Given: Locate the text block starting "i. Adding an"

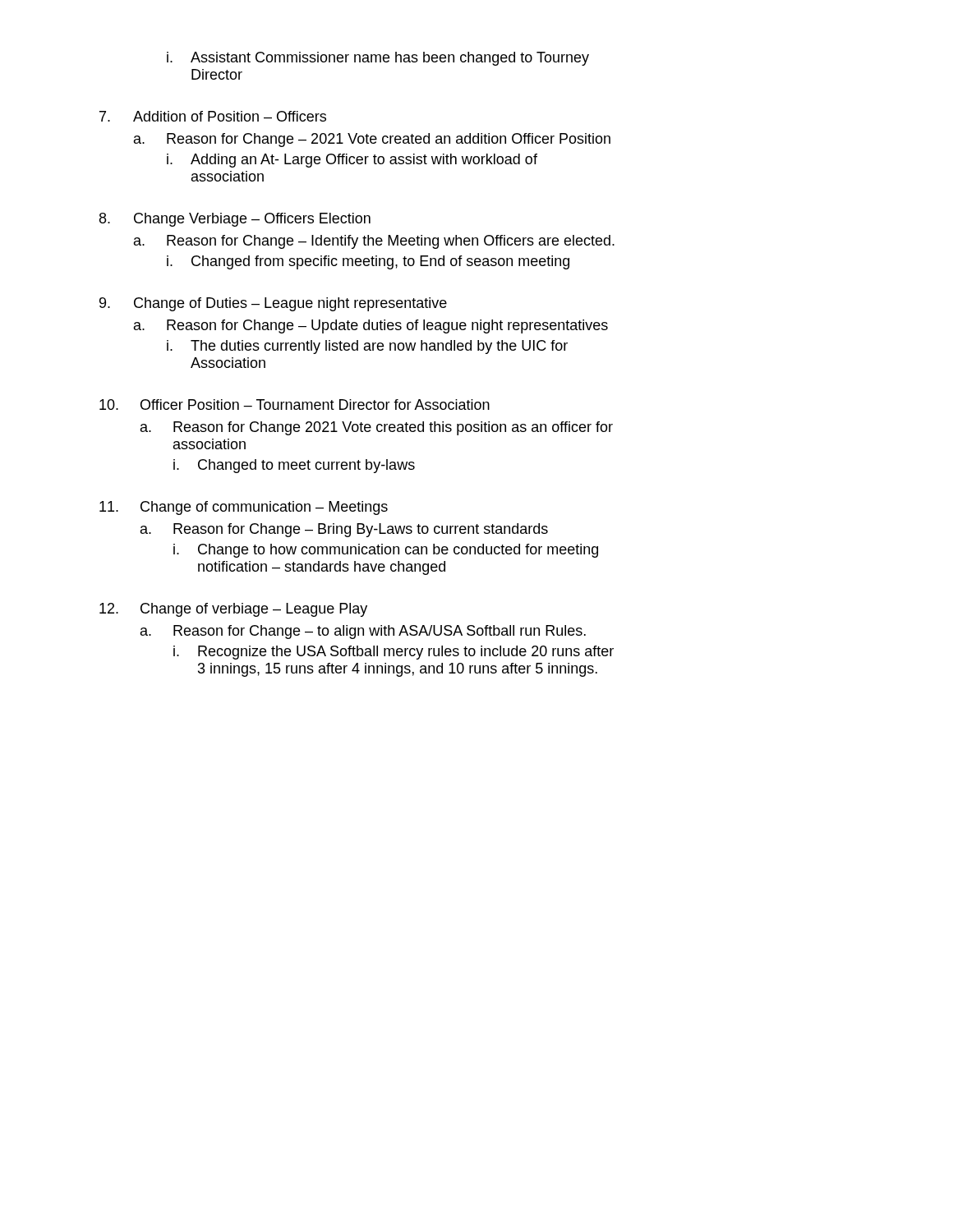Looking at the screenshot, I should click(510, 168).
